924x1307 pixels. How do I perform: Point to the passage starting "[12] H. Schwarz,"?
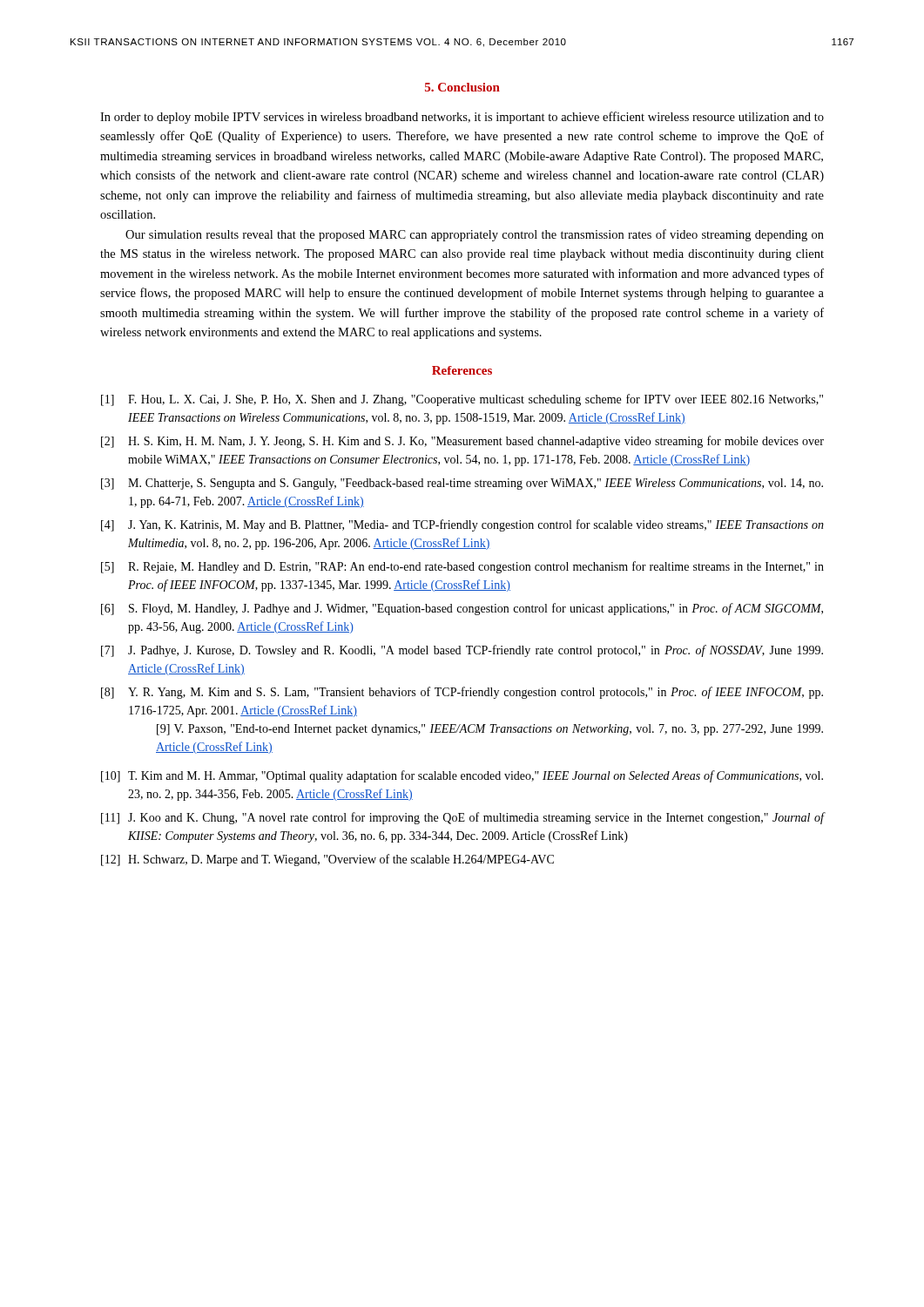pyautogui.click(x=462, y=859)
